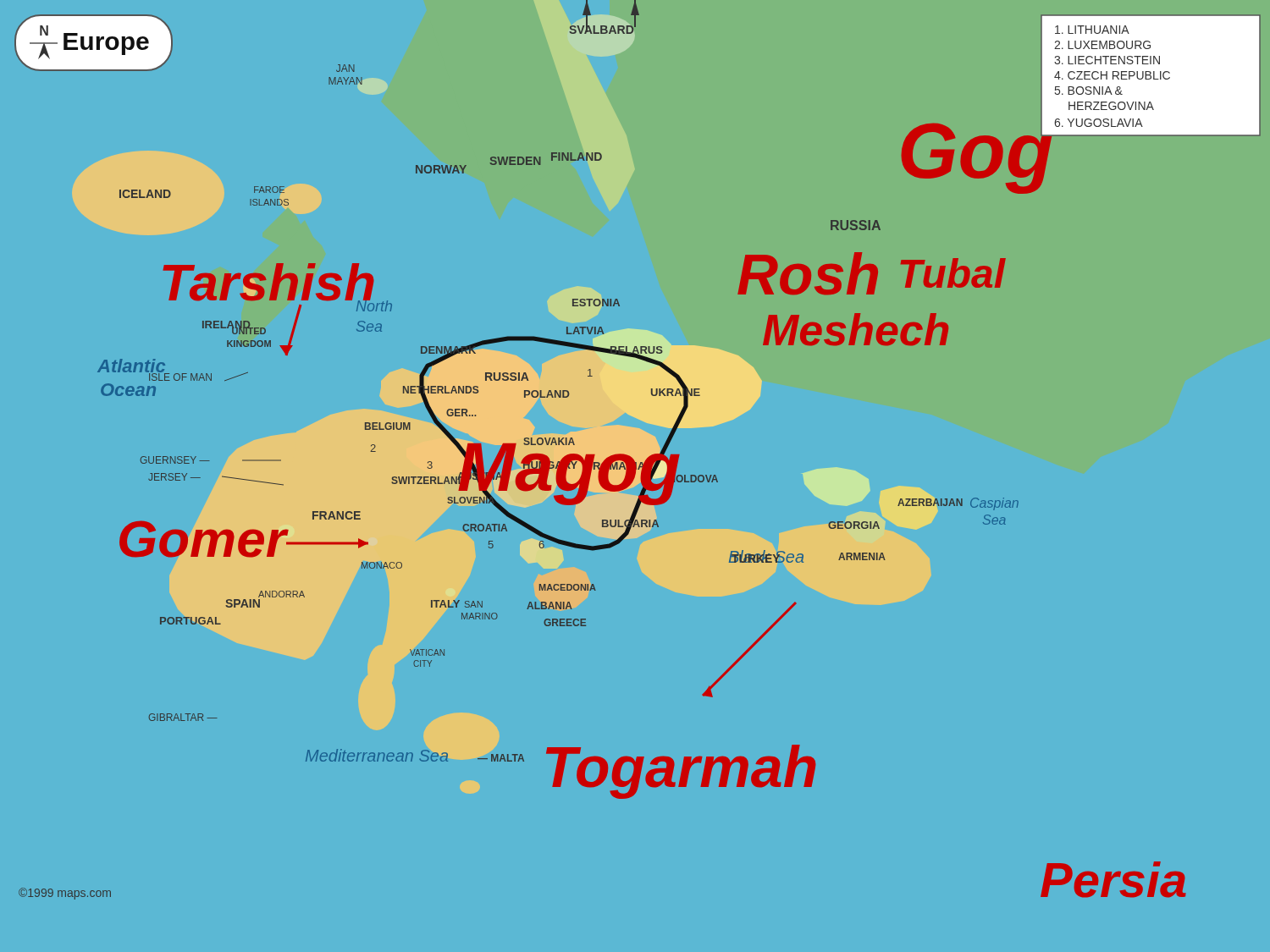Click on the map
This screenshot has width=1270, height=952.
635,476
